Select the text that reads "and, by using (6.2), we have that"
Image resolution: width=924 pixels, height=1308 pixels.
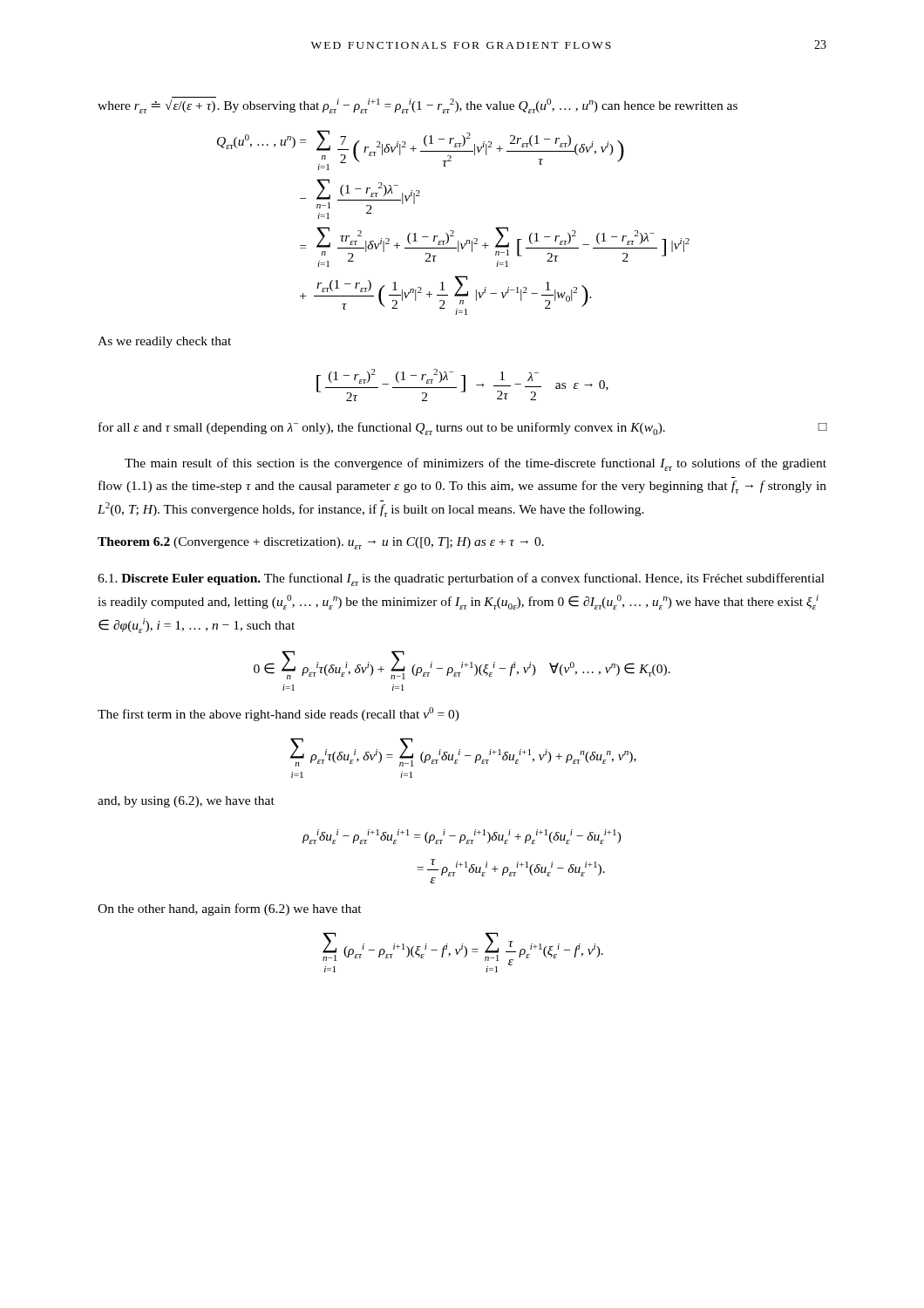coord(186,800)
